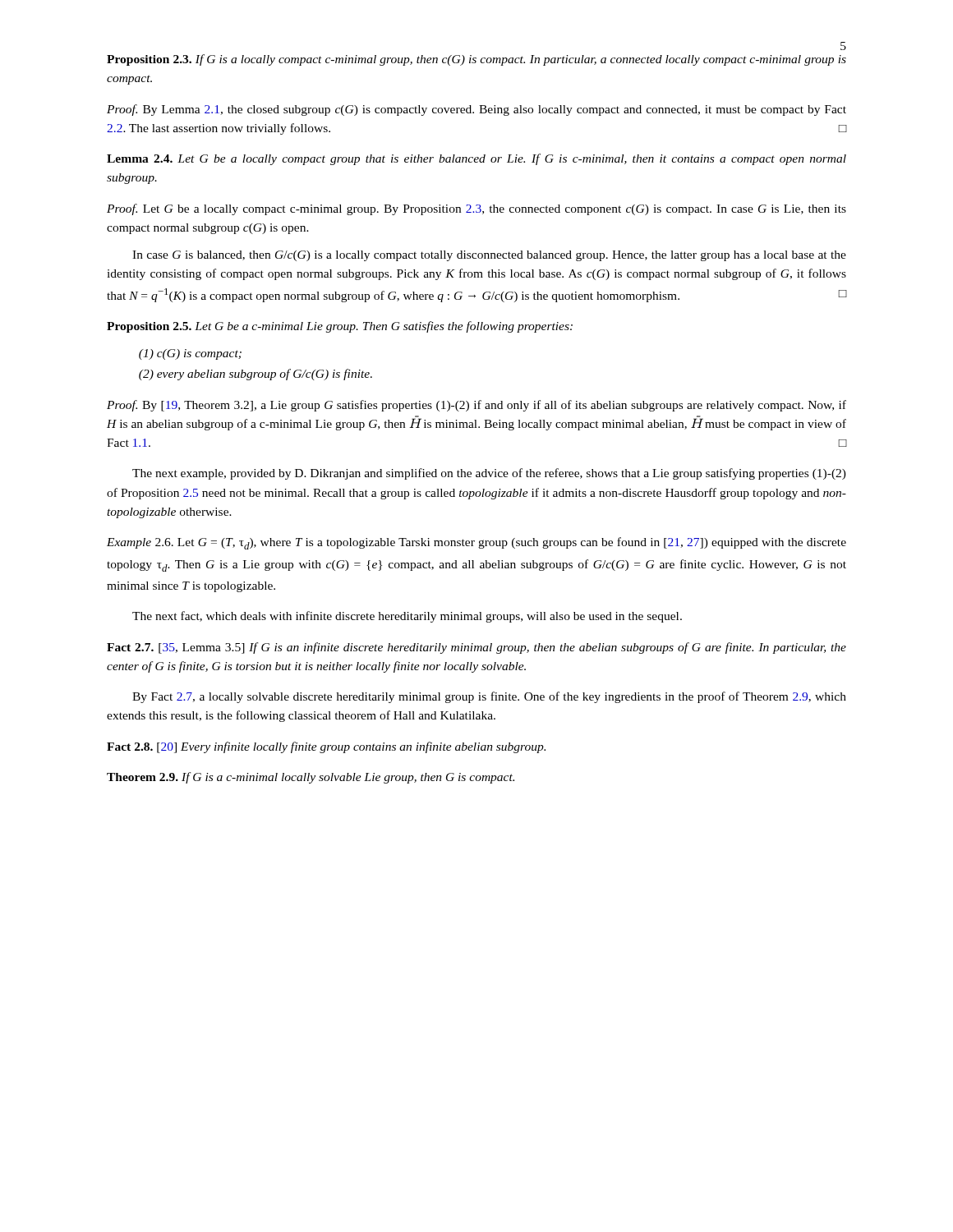Locate the passage starting "Proof. By Lemma 2.1, the closed subgroup c(G)"
953x1232 pixels.
click(x=476, y=118)
